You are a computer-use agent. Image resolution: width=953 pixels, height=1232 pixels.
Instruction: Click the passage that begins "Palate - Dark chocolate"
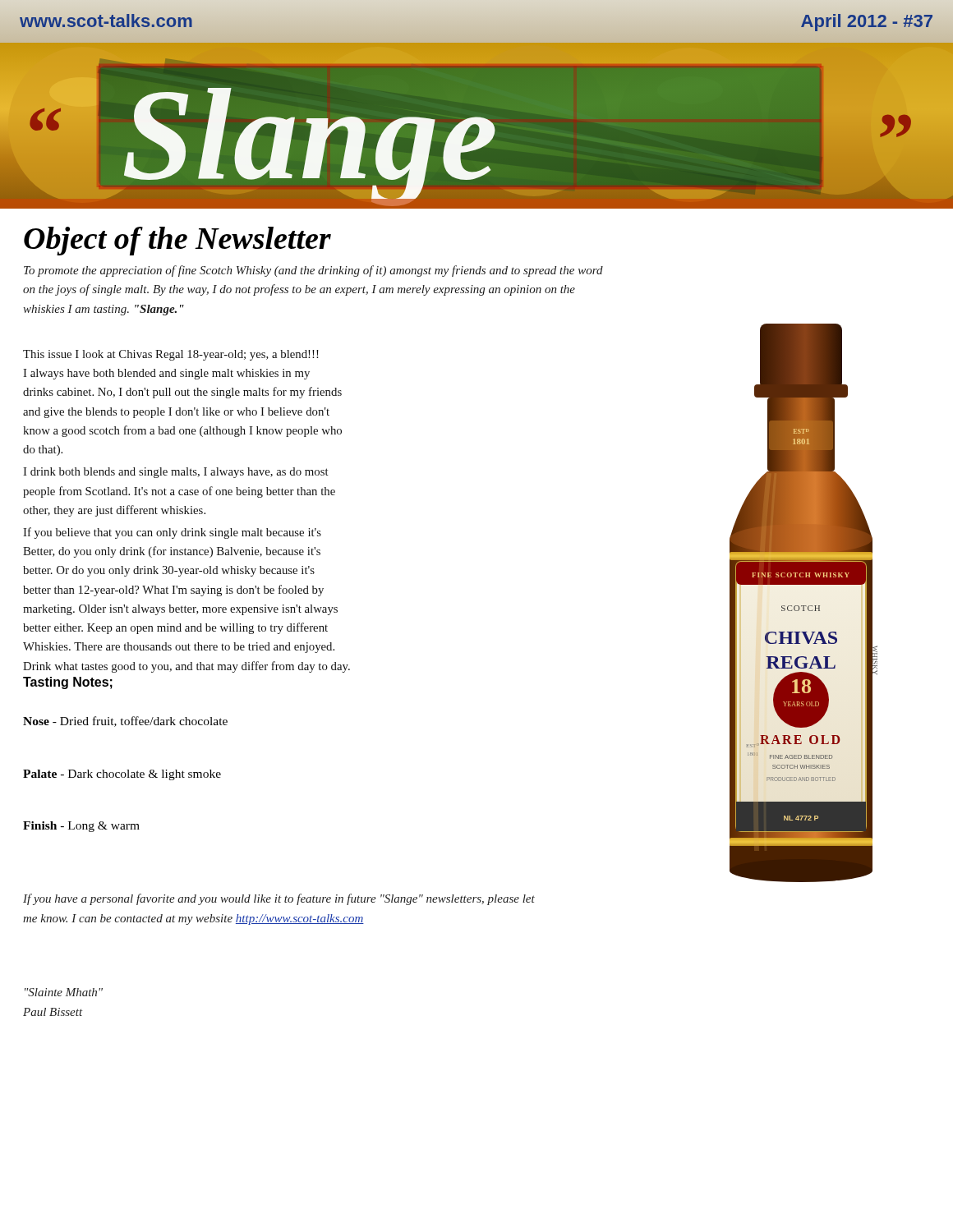tap(122, 773)
